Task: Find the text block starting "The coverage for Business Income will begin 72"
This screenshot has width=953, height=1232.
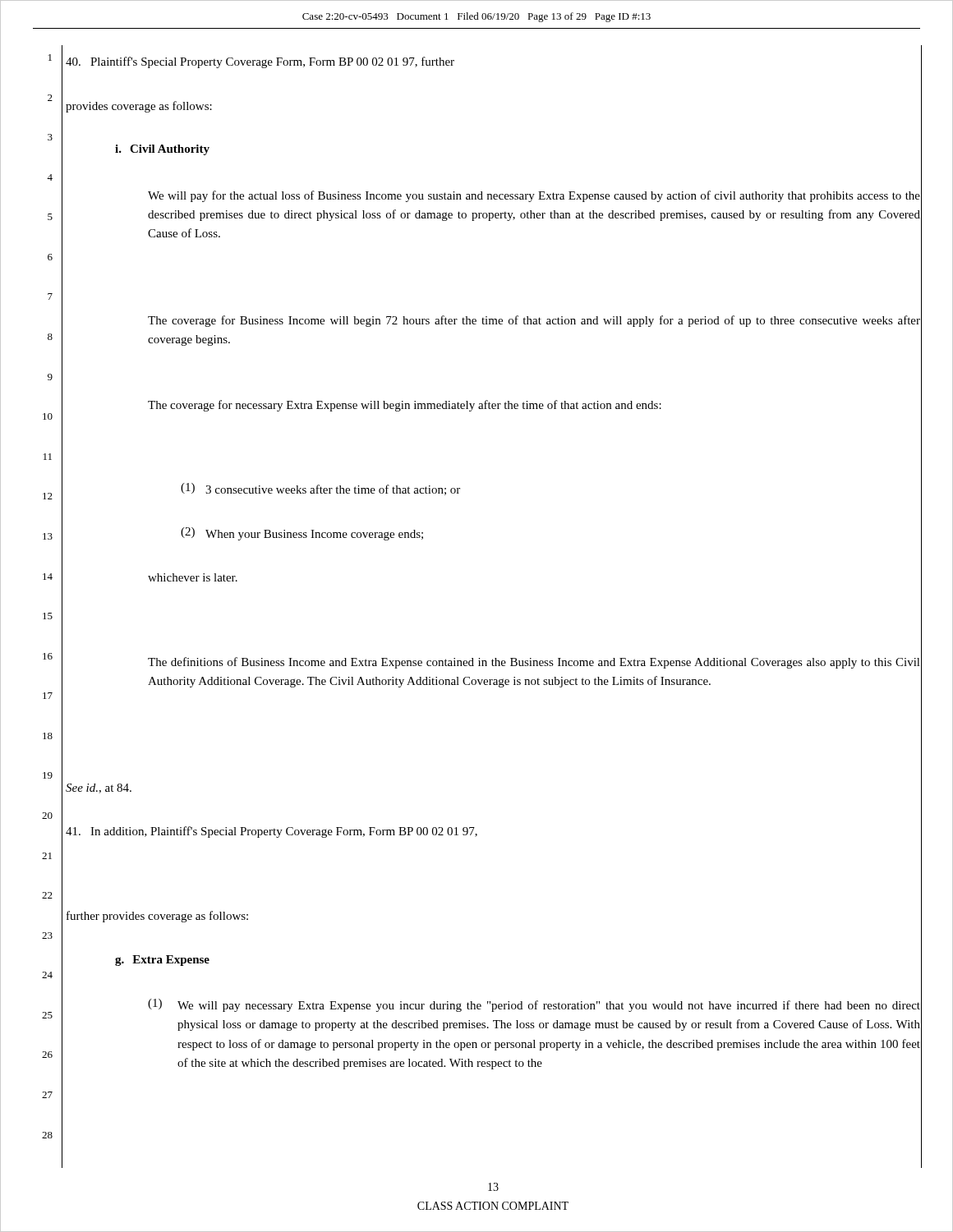Action: [x=534, y=330]
